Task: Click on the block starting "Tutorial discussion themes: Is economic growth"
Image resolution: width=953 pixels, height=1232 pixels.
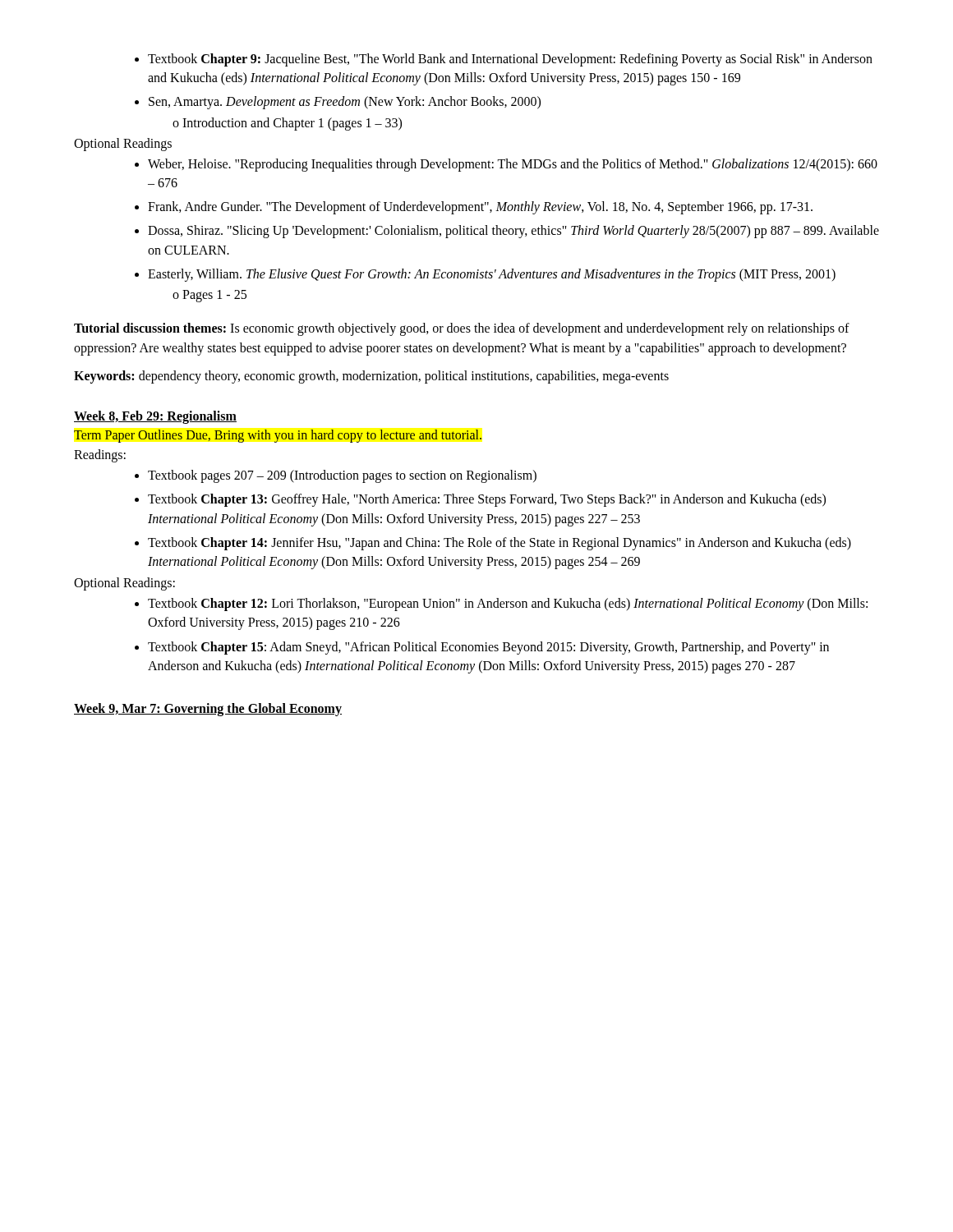Action: click(x=461, y=338)
